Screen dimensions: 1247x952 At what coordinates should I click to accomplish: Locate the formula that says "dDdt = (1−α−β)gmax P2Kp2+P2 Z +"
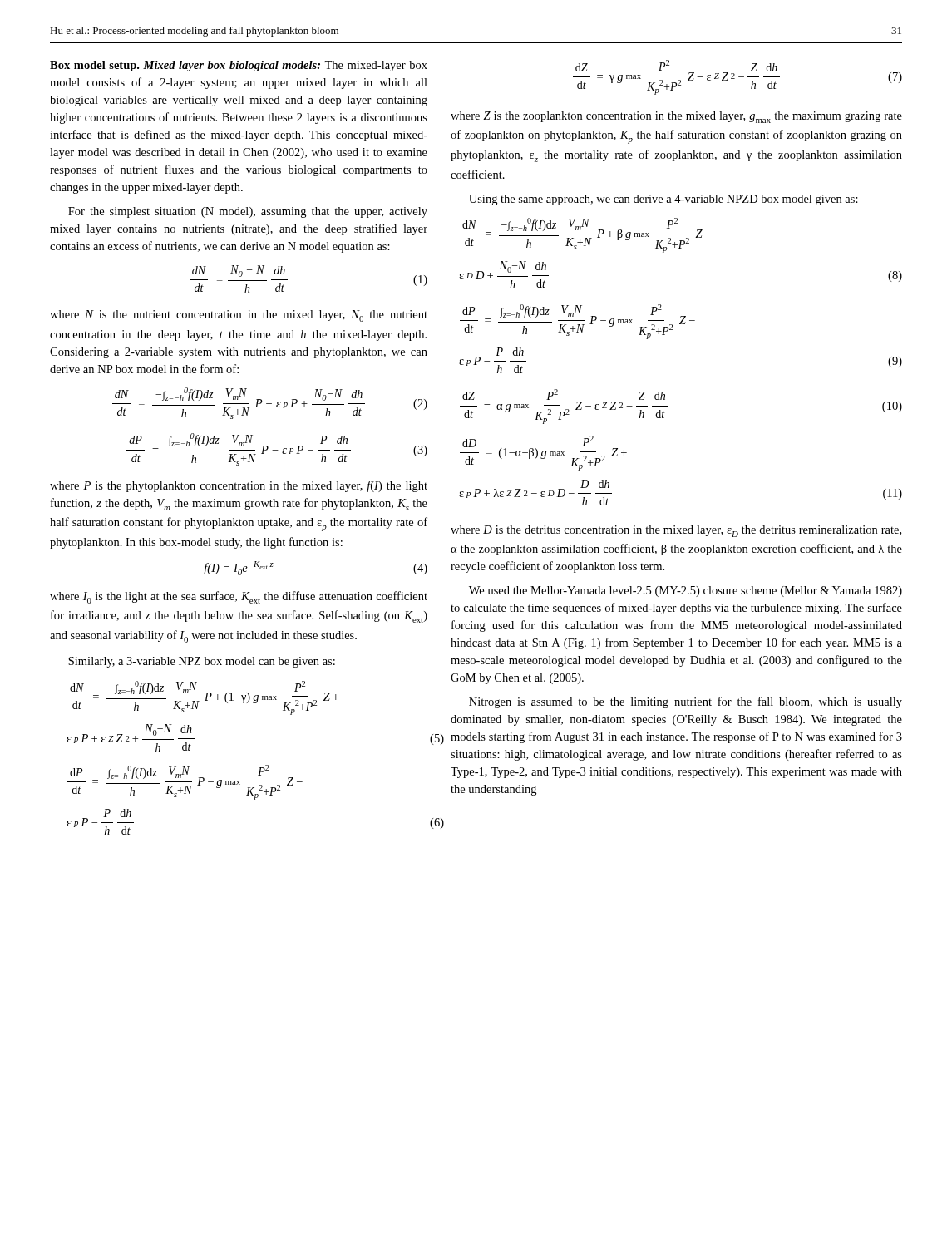pos(543,453)
